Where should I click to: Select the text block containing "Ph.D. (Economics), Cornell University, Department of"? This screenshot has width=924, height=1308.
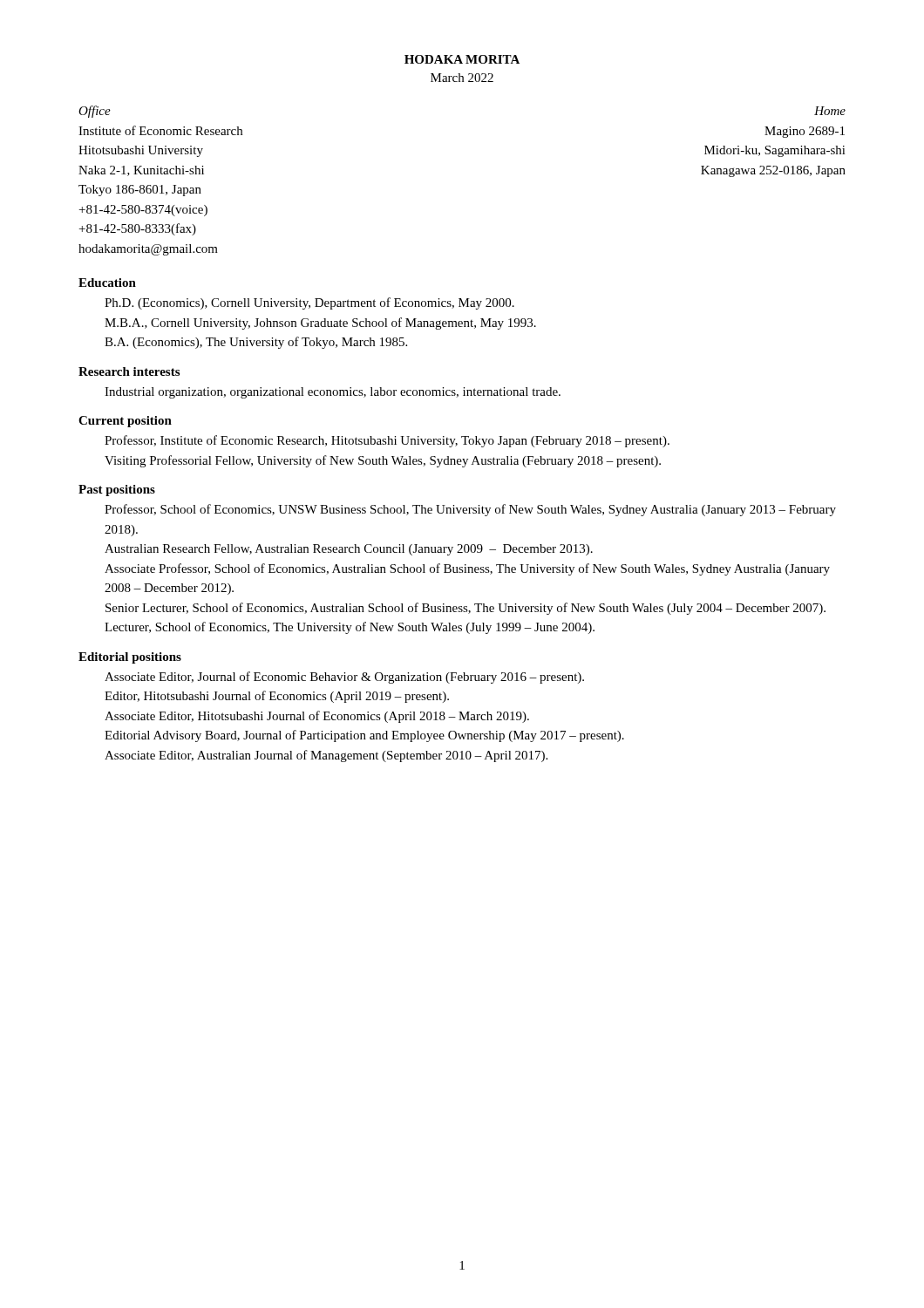(475, 322)
